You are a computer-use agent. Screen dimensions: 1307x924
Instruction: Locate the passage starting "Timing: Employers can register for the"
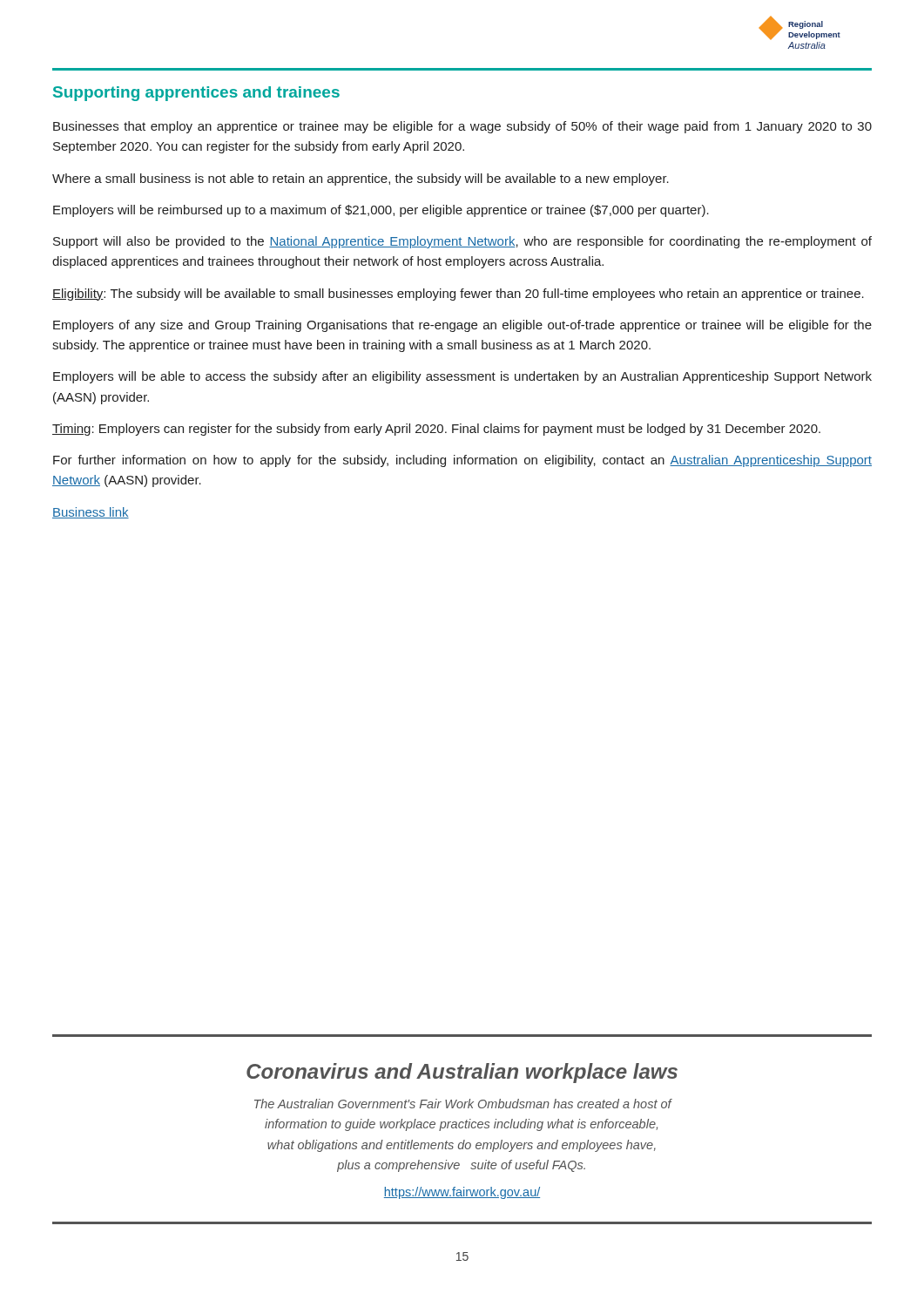click(x=437, y=428)
